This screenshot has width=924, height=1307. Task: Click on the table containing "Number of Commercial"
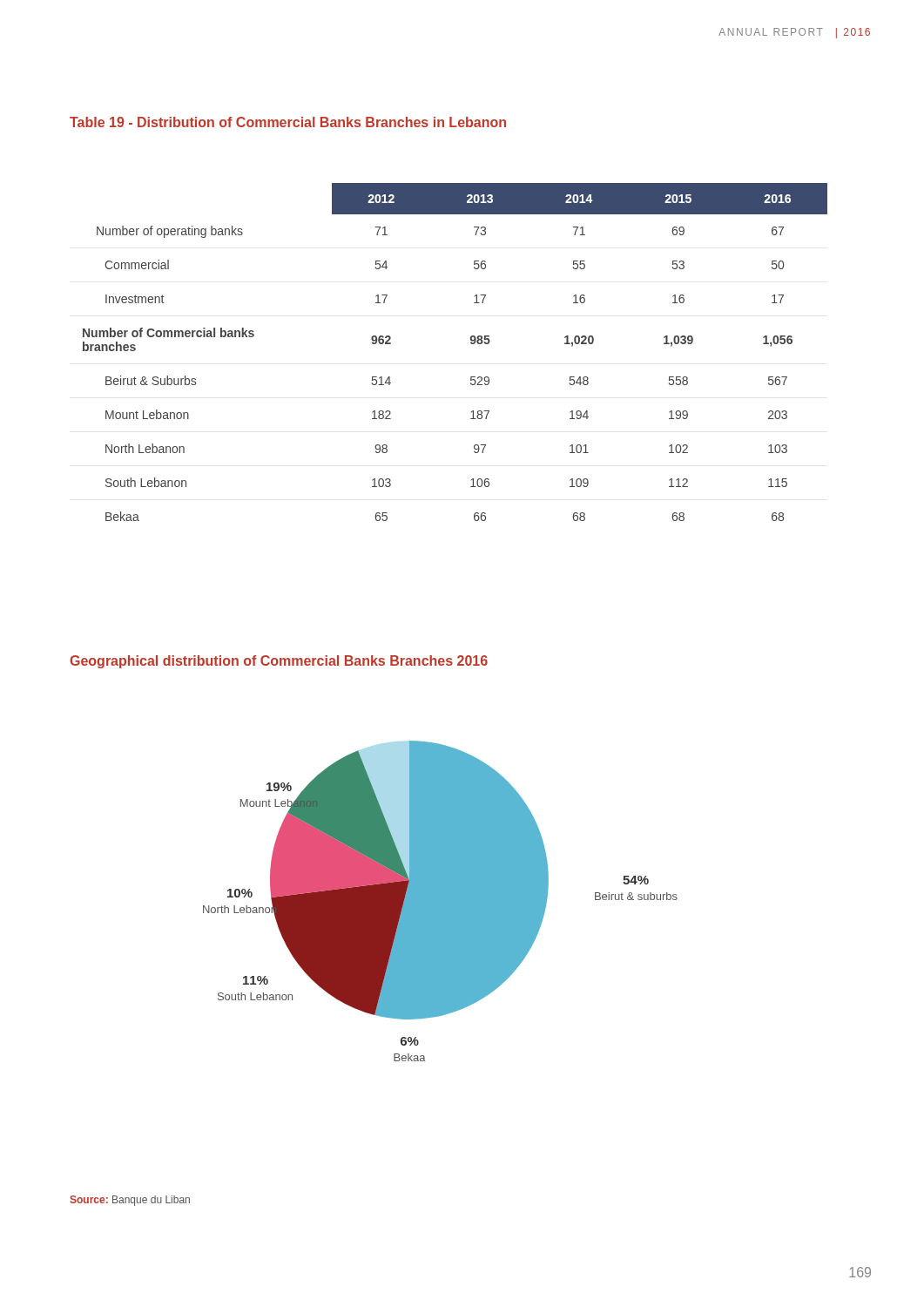[x=449, y=358]
